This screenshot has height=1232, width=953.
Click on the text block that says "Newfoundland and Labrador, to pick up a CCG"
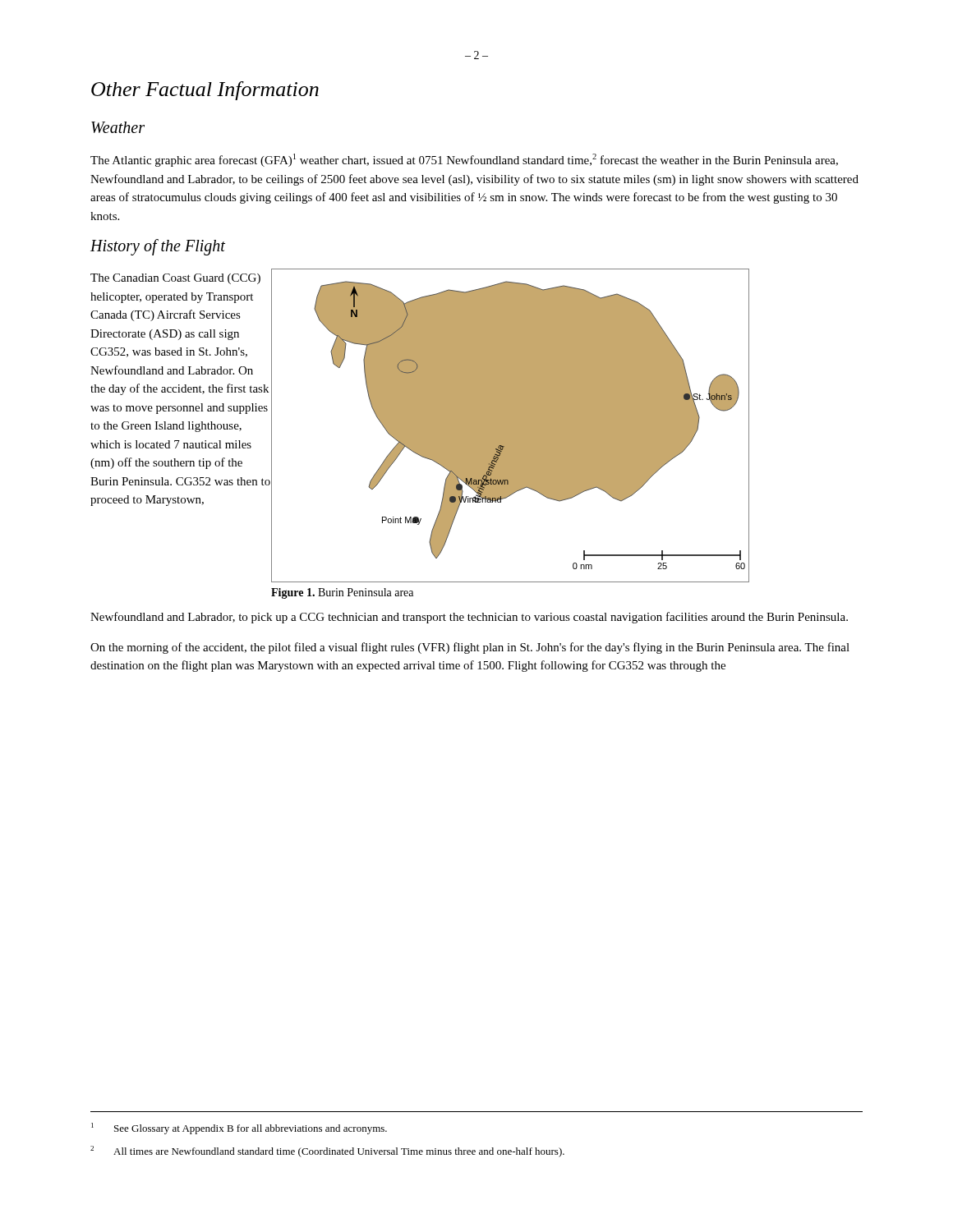[x=476, y=617]
